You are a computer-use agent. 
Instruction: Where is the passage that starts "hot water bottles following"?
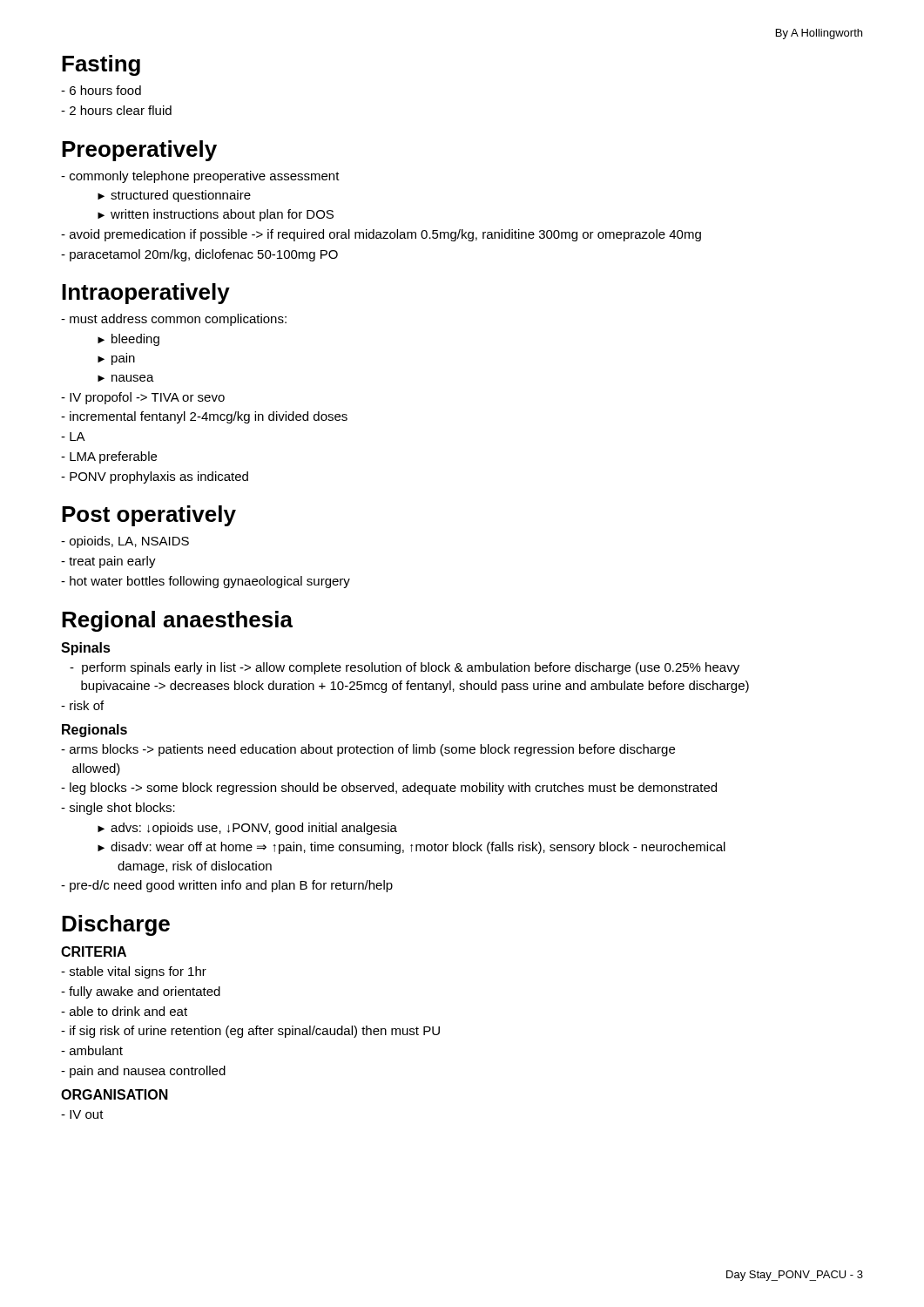[205, 581]
